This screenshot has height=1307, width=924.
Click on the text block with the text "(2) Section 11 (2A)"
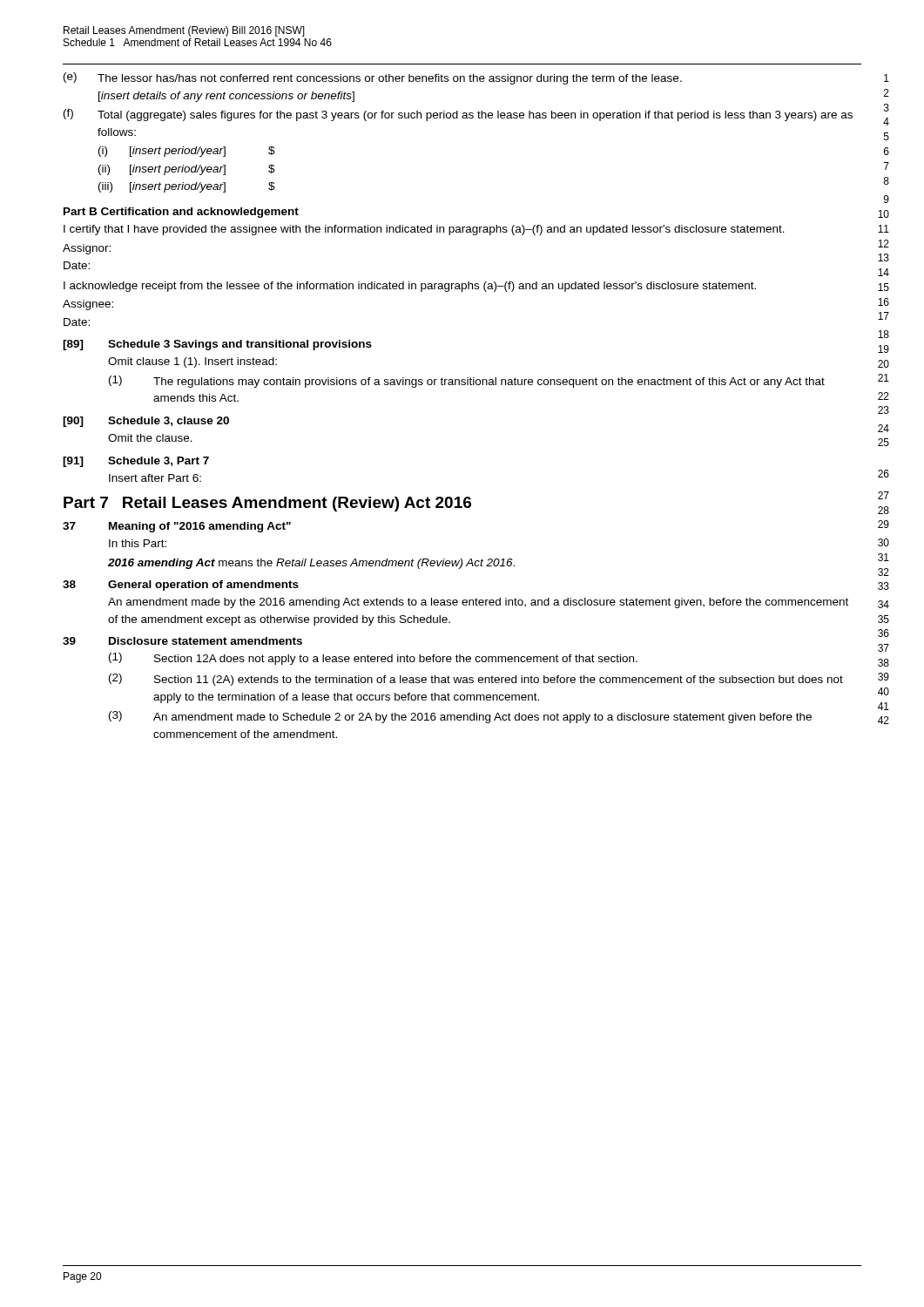coord(462,688)
